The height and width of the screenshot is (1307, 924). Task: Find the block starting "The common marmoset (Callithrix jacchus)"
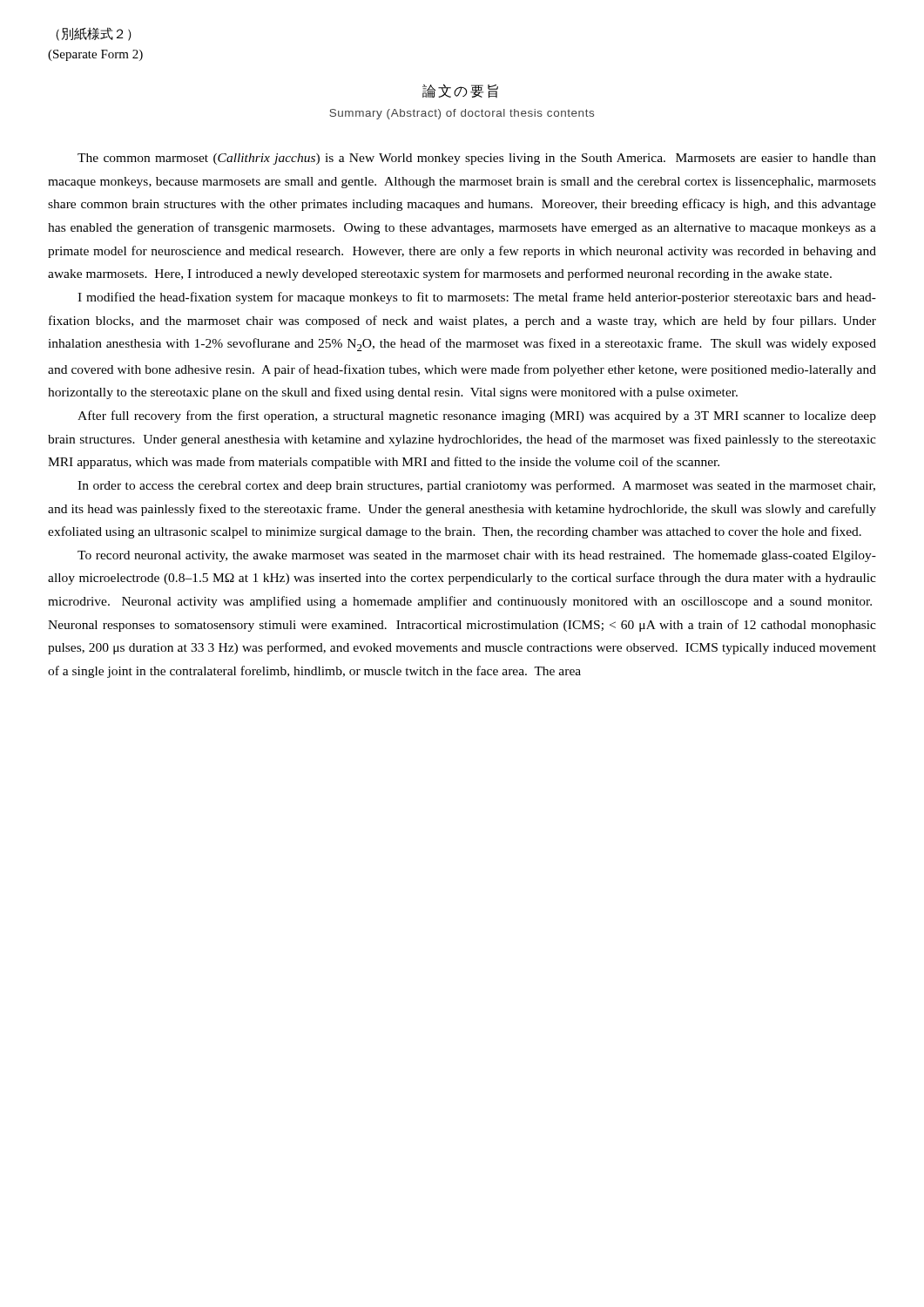[x=462, y=215]
